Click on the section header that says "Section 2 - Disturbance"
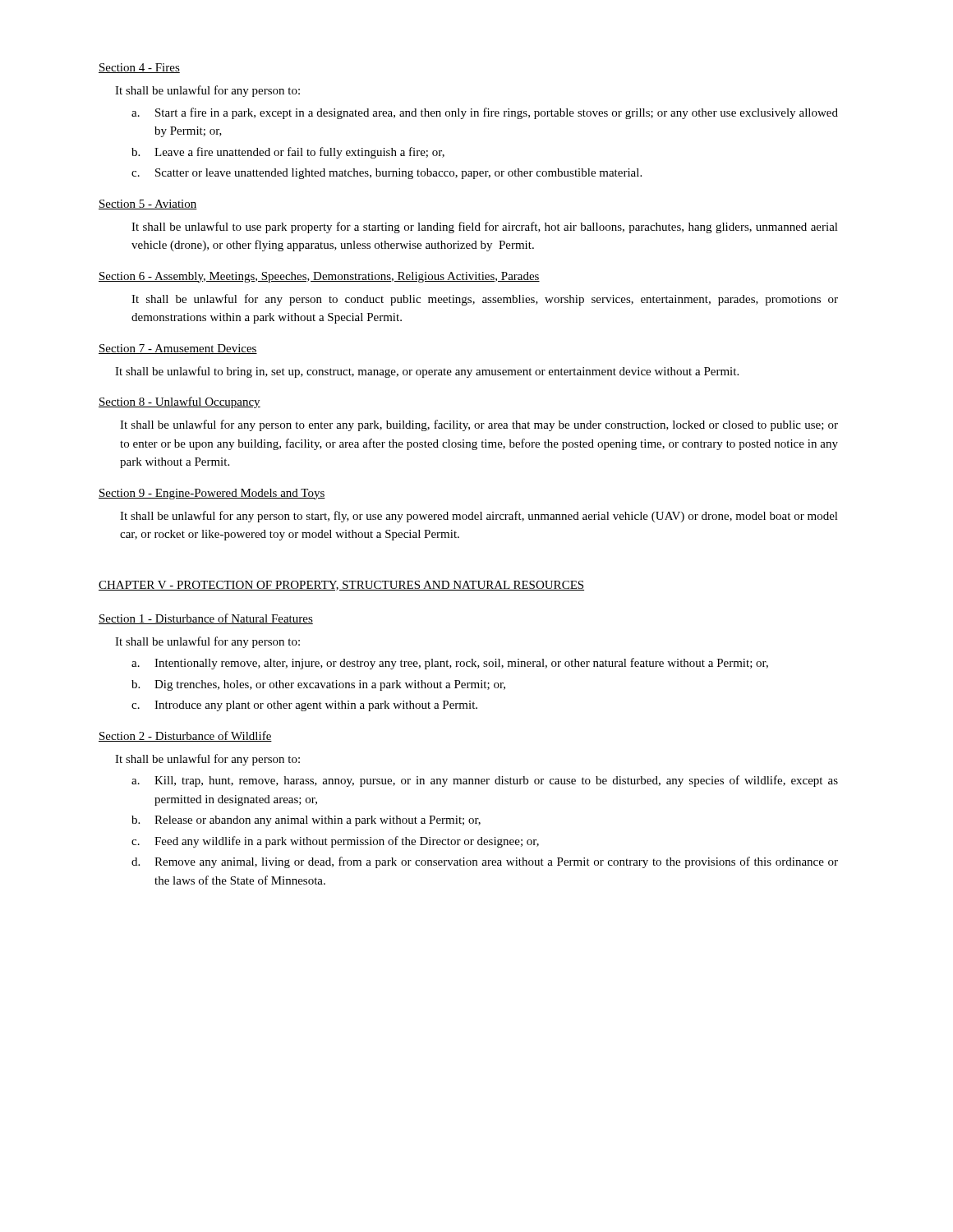The width and height of the screenshot is (953, 1232). (x=185, y=736)
